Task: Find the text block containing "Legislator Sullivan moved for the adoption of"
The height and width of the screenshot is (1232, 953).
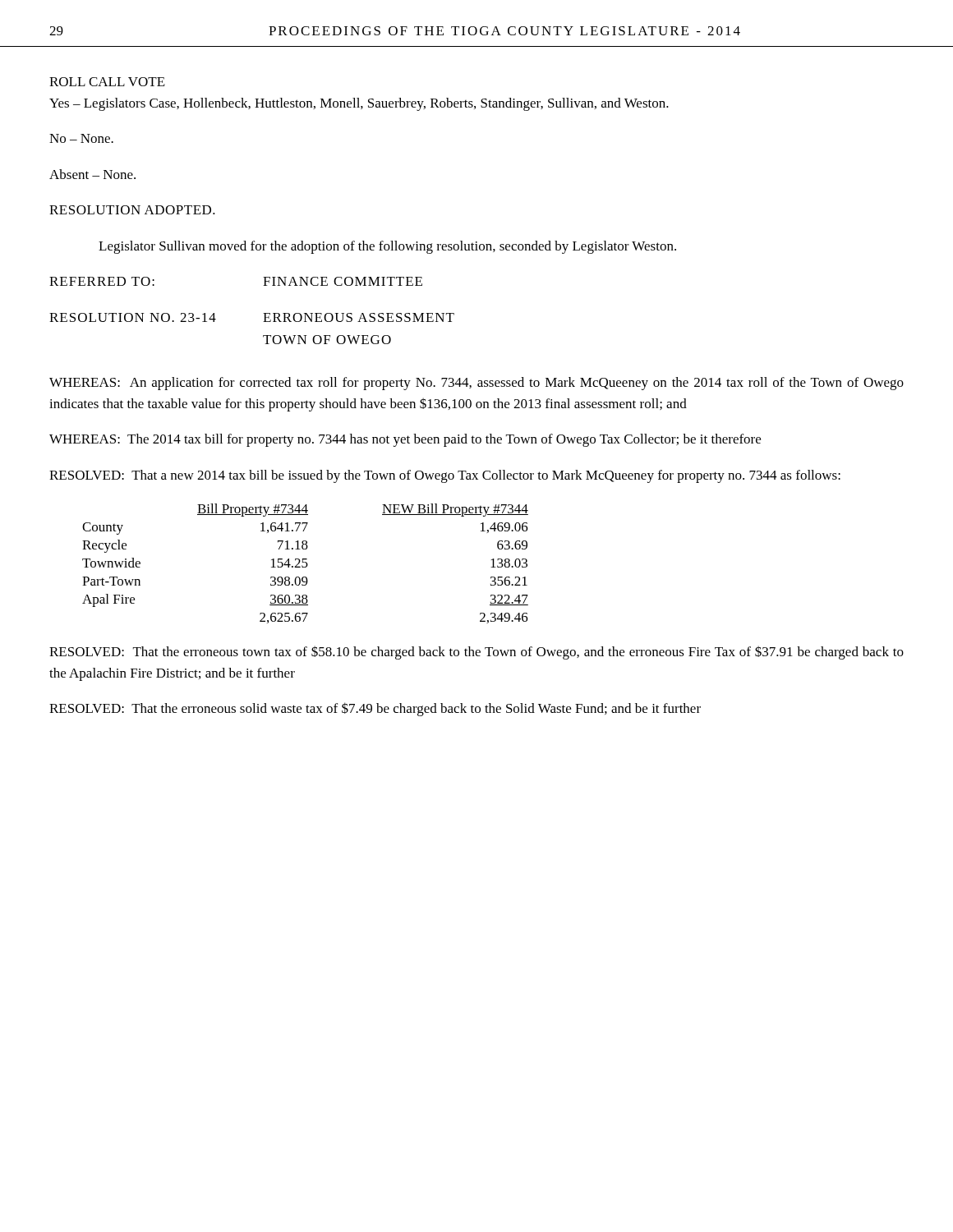Action: [388, 246]
